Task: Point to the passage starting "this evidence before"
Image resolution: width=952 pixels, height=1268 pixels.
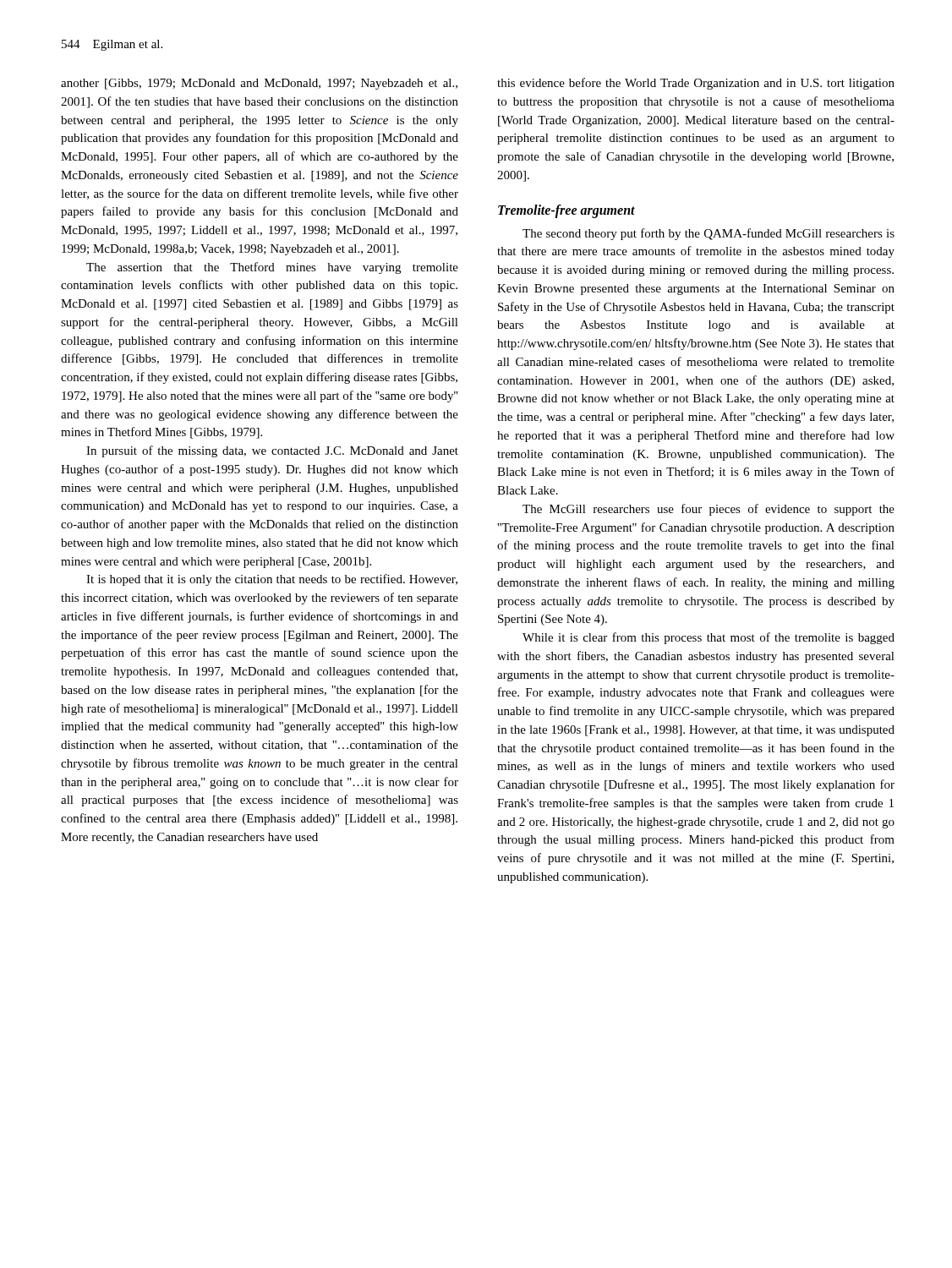Action: click(696, 130)
